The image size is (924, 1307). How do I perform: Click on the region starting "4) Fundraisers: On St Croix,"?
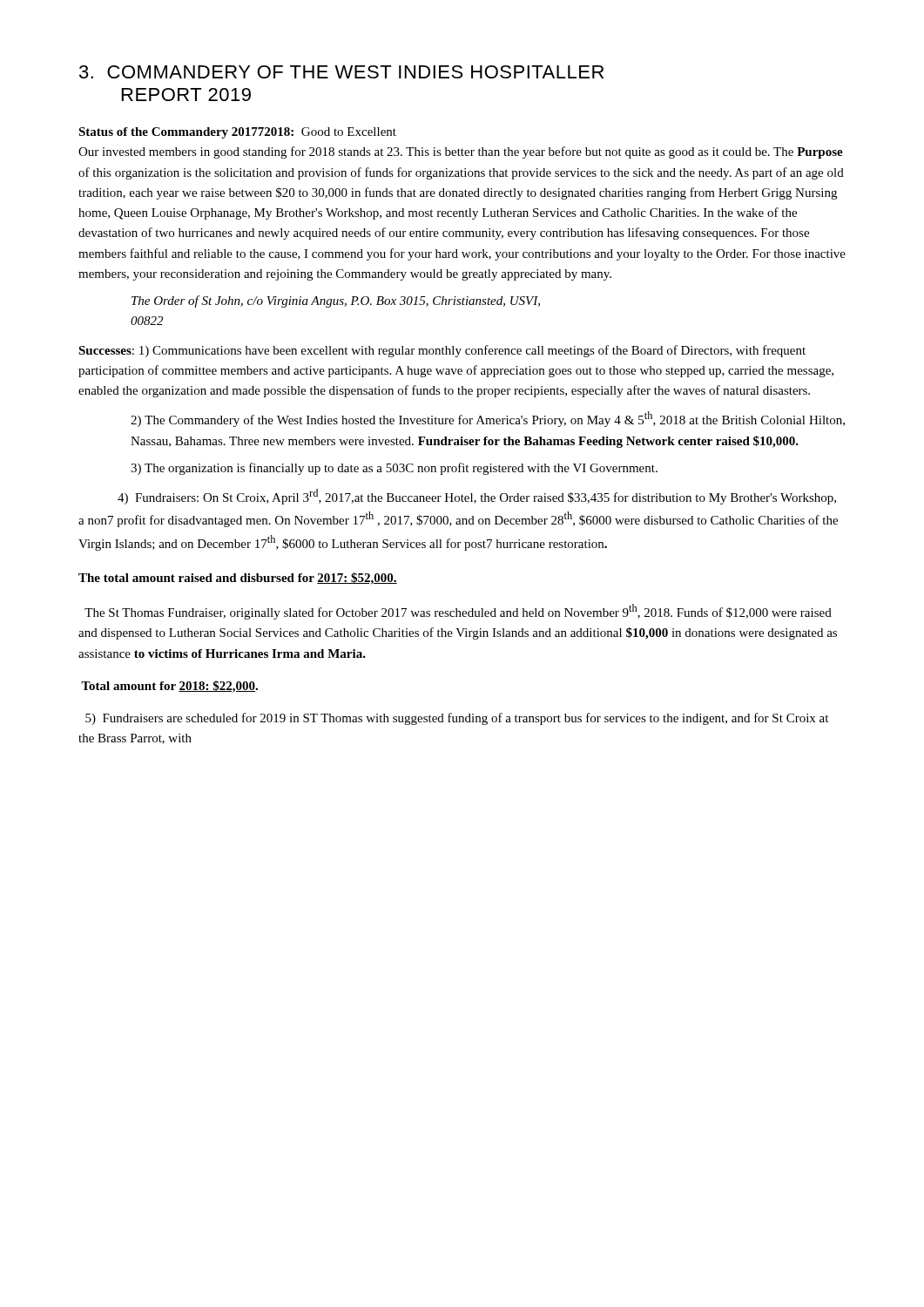458,519
